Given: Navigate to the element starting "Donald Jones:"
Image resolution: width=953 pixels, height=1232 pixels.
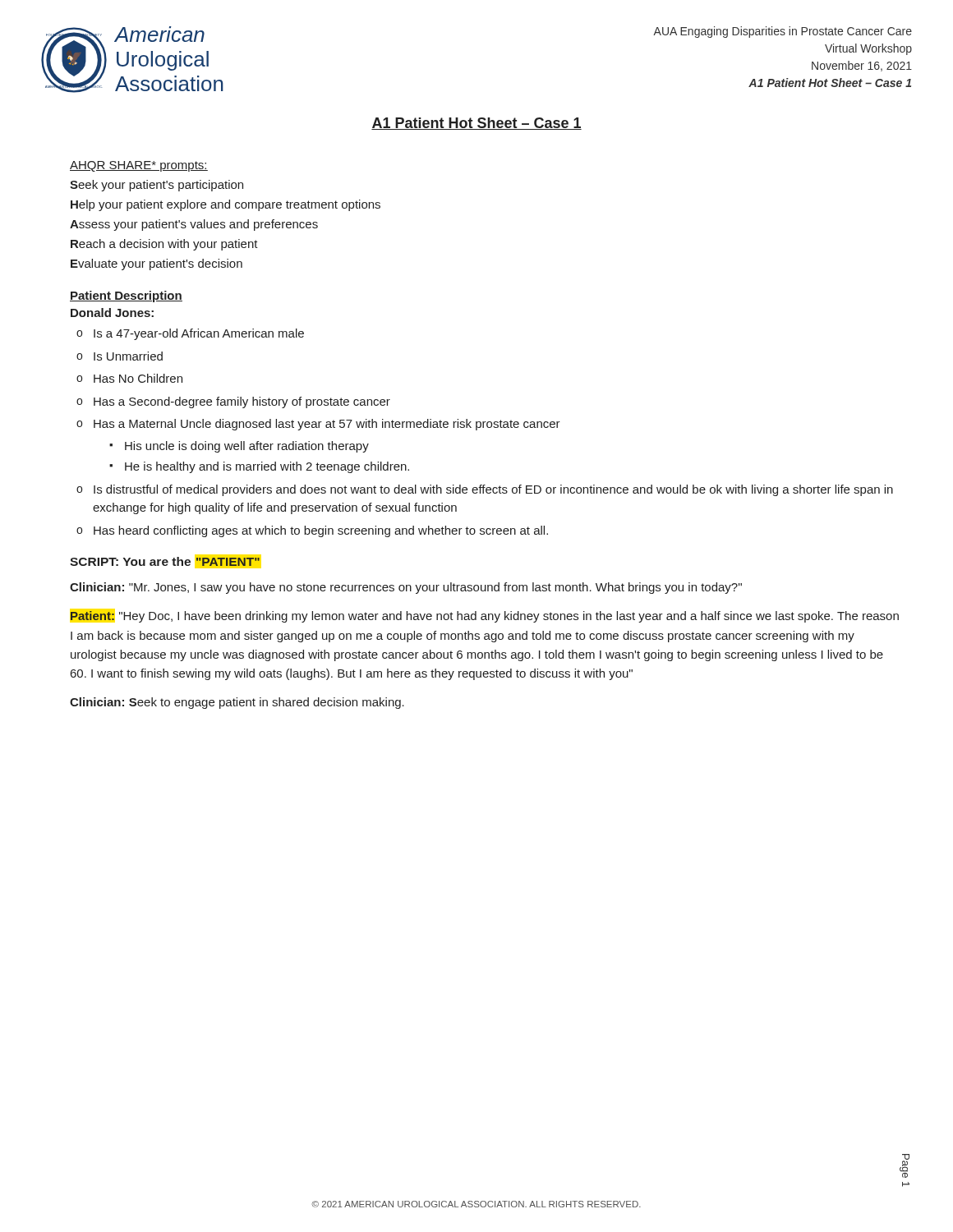Looking at the screenshot, I should 112,312.
